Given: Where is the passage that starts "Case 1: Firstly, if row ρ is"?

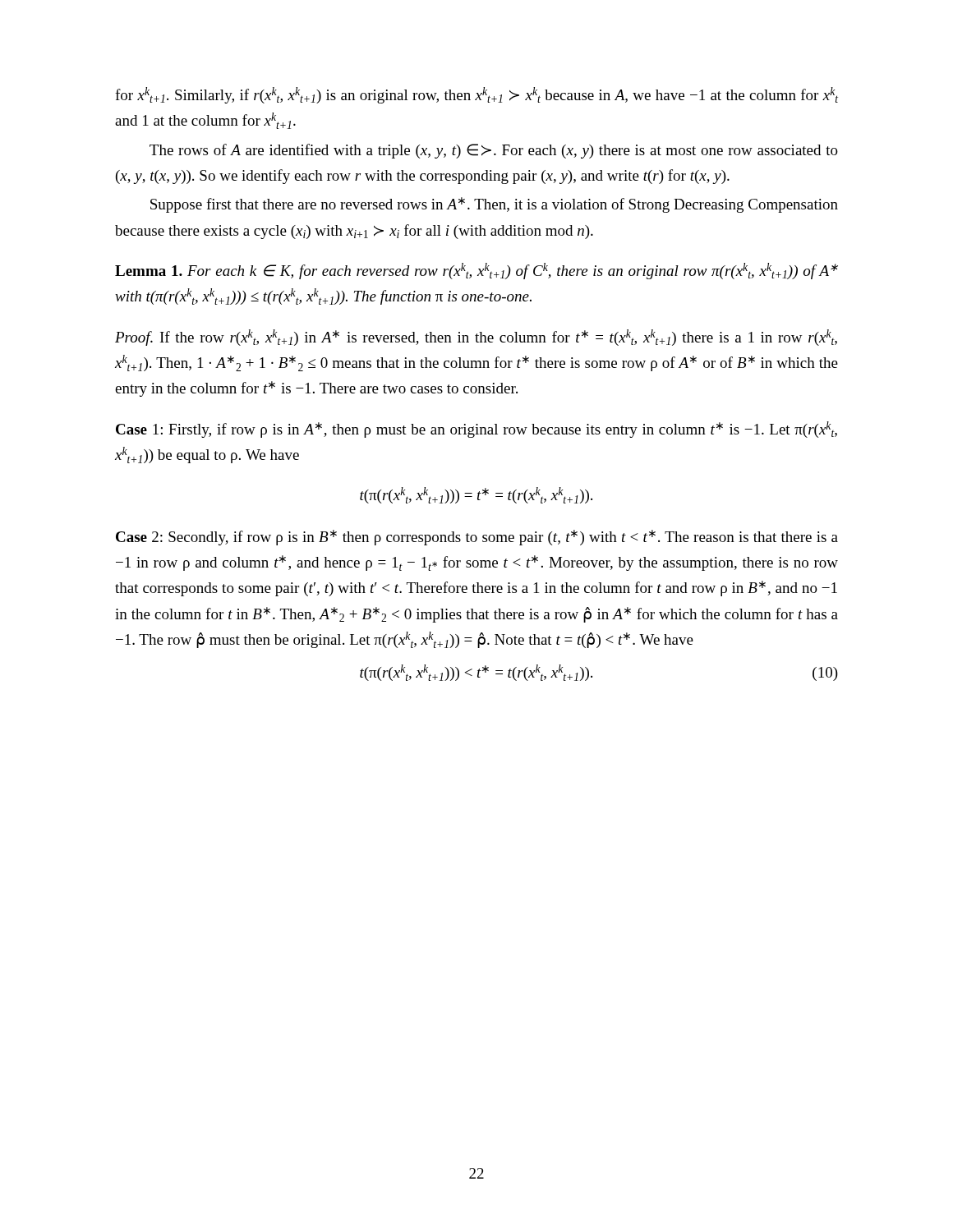Looking at the screenshot, I should pos(476,442).
